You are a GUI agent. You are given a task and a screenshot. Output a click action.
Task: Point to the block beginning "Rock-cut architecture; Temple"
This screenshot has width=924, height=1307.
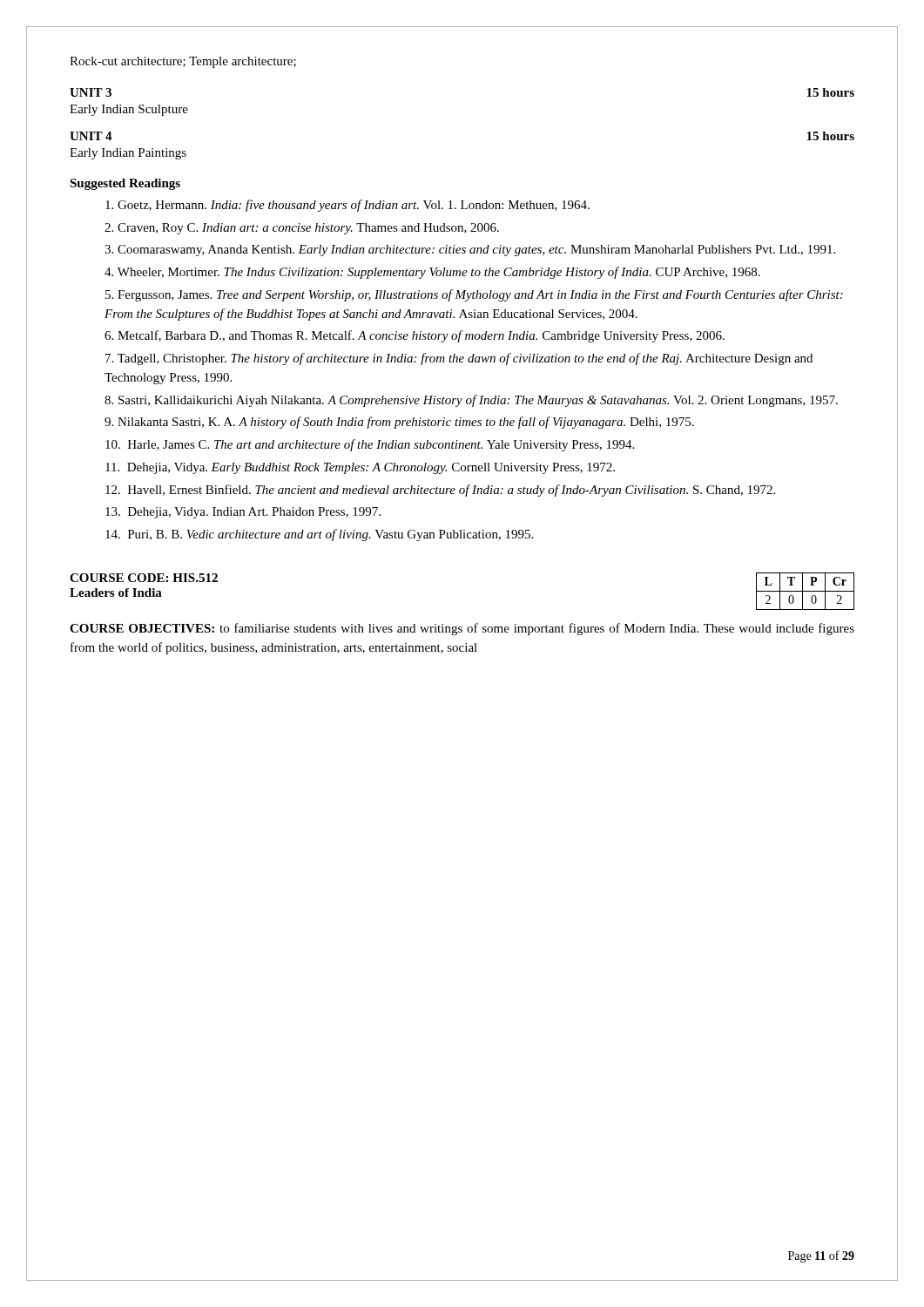[x=183, y=62]
